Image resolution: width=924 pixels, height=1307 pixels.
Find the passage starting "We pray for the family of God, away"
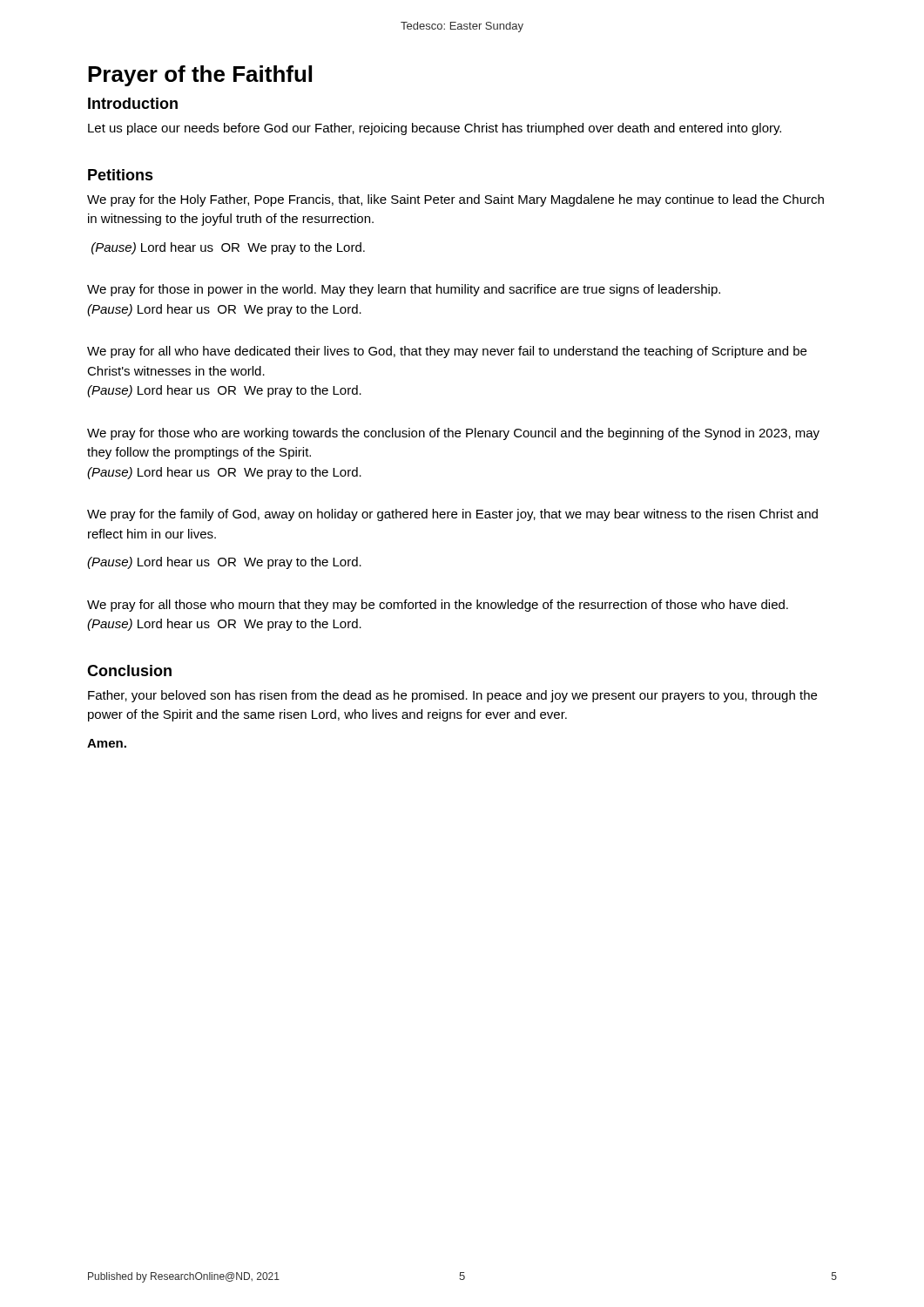(453, 523)
